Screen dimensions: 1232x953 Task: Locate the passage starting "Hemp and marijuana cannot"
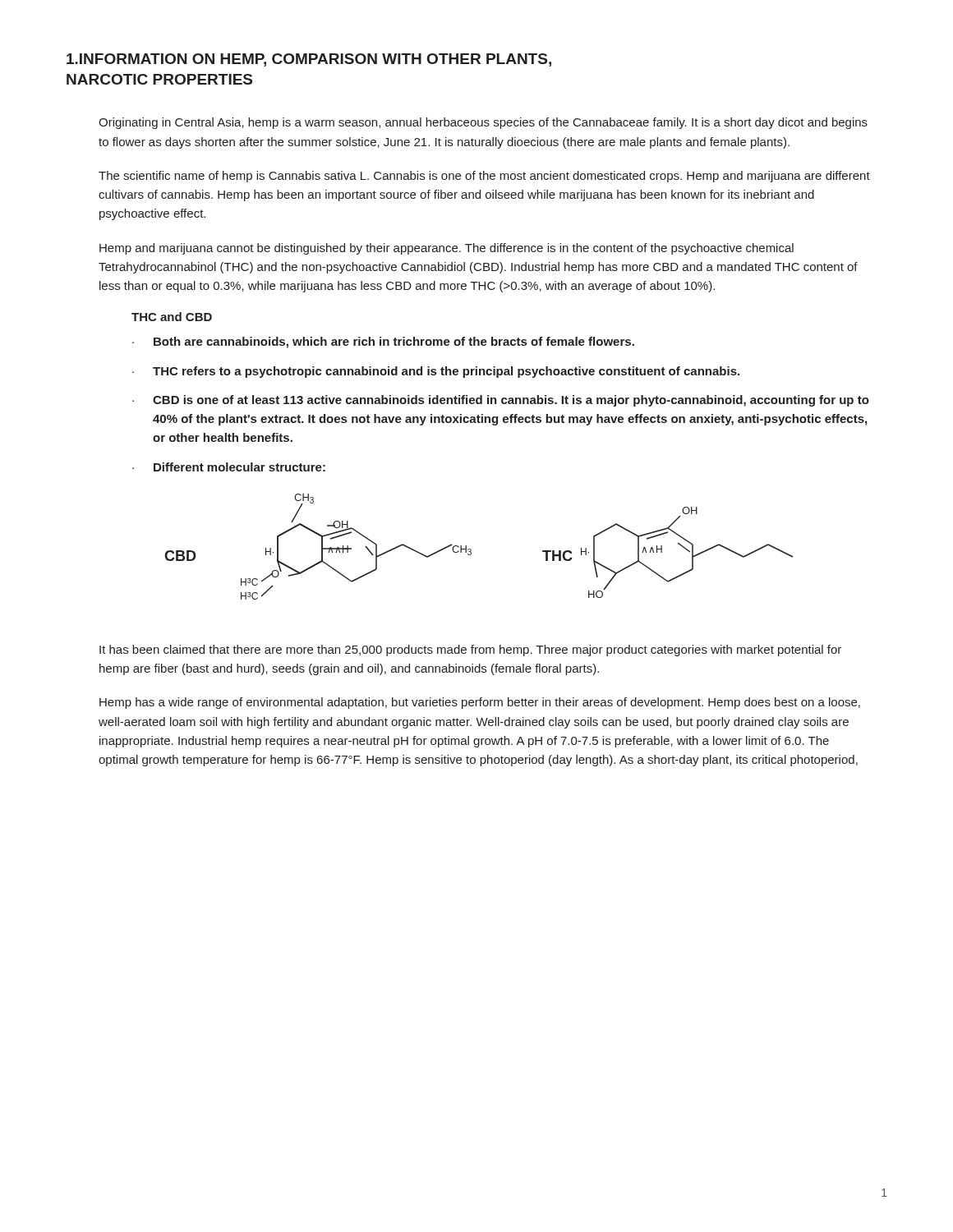coord(478,266)
